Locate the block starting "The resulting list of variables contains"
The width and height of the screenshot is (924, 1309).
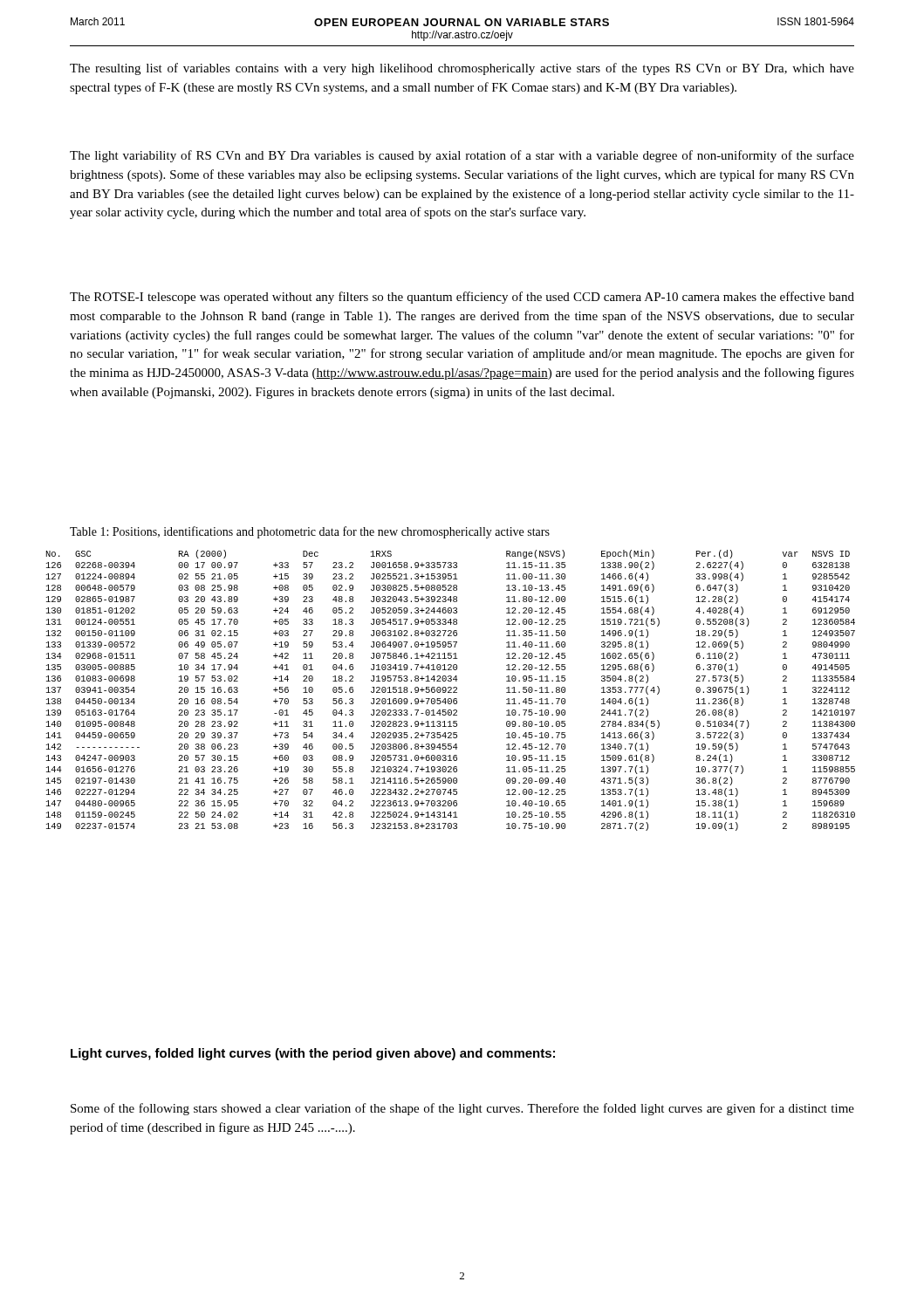[462, 78]
